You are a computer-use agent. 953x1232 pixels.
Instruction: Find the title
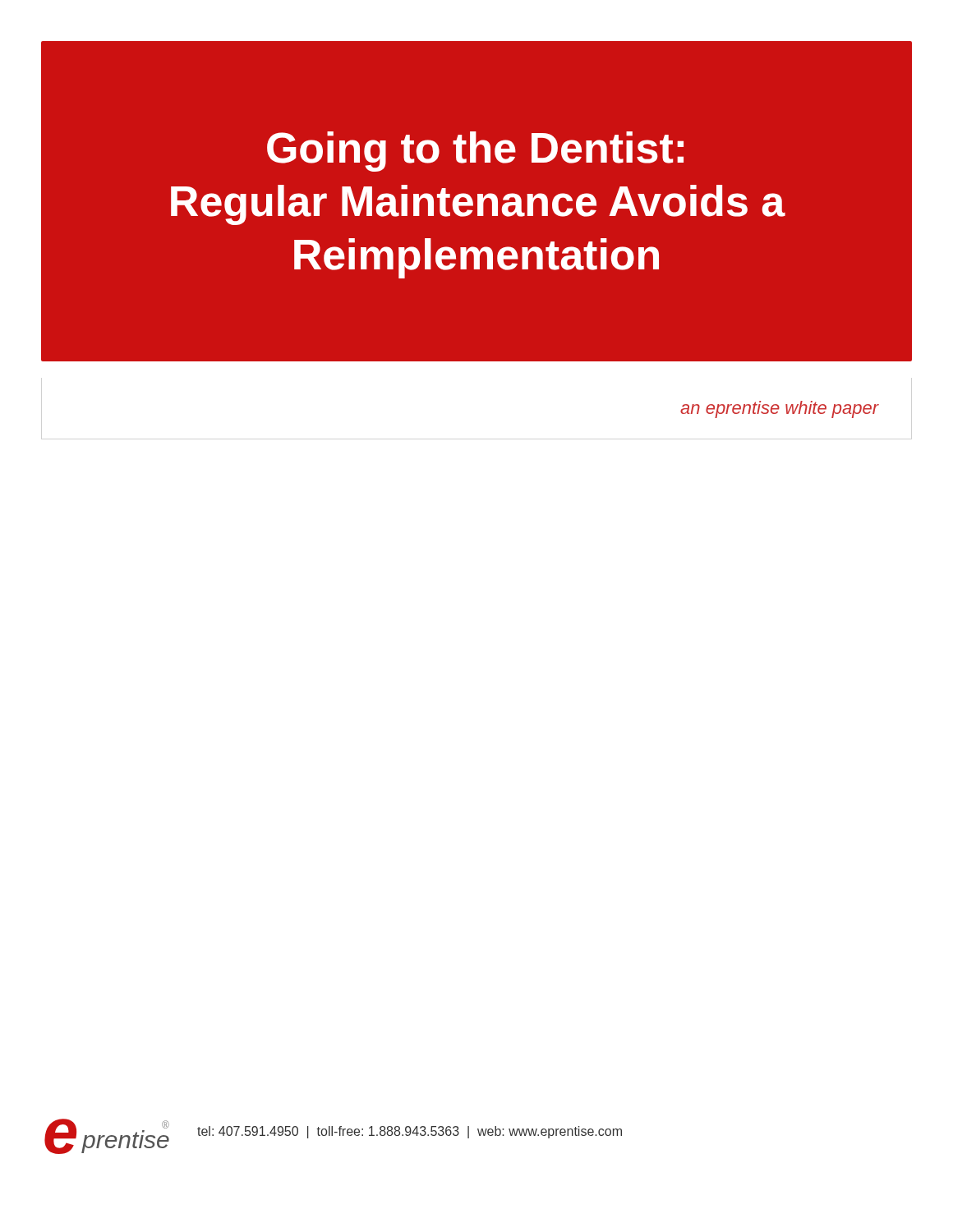pyautogui.click(x=476, y=201)
